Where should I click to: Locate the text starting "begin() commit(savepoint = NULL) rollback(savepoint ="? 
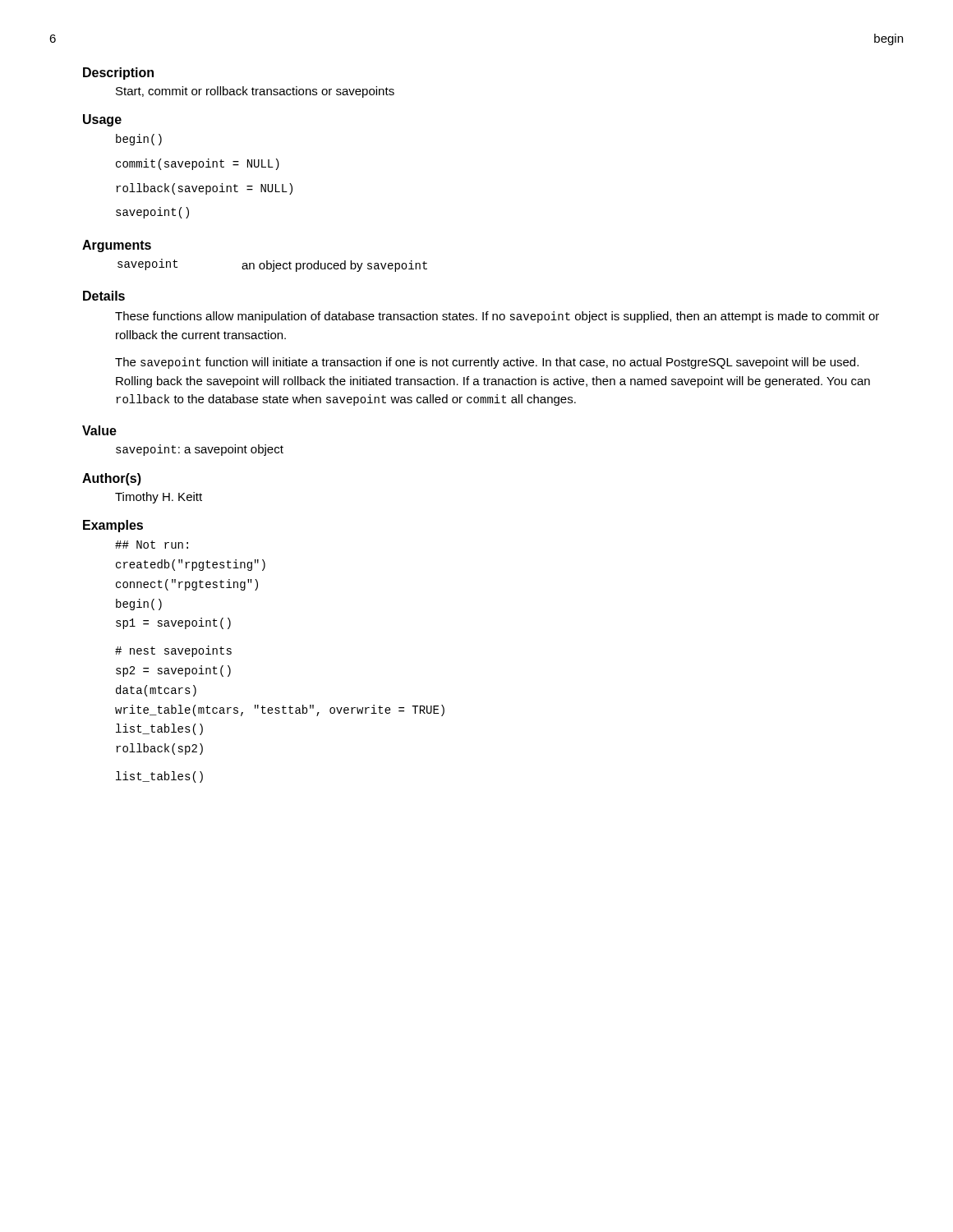pos(139,140)
